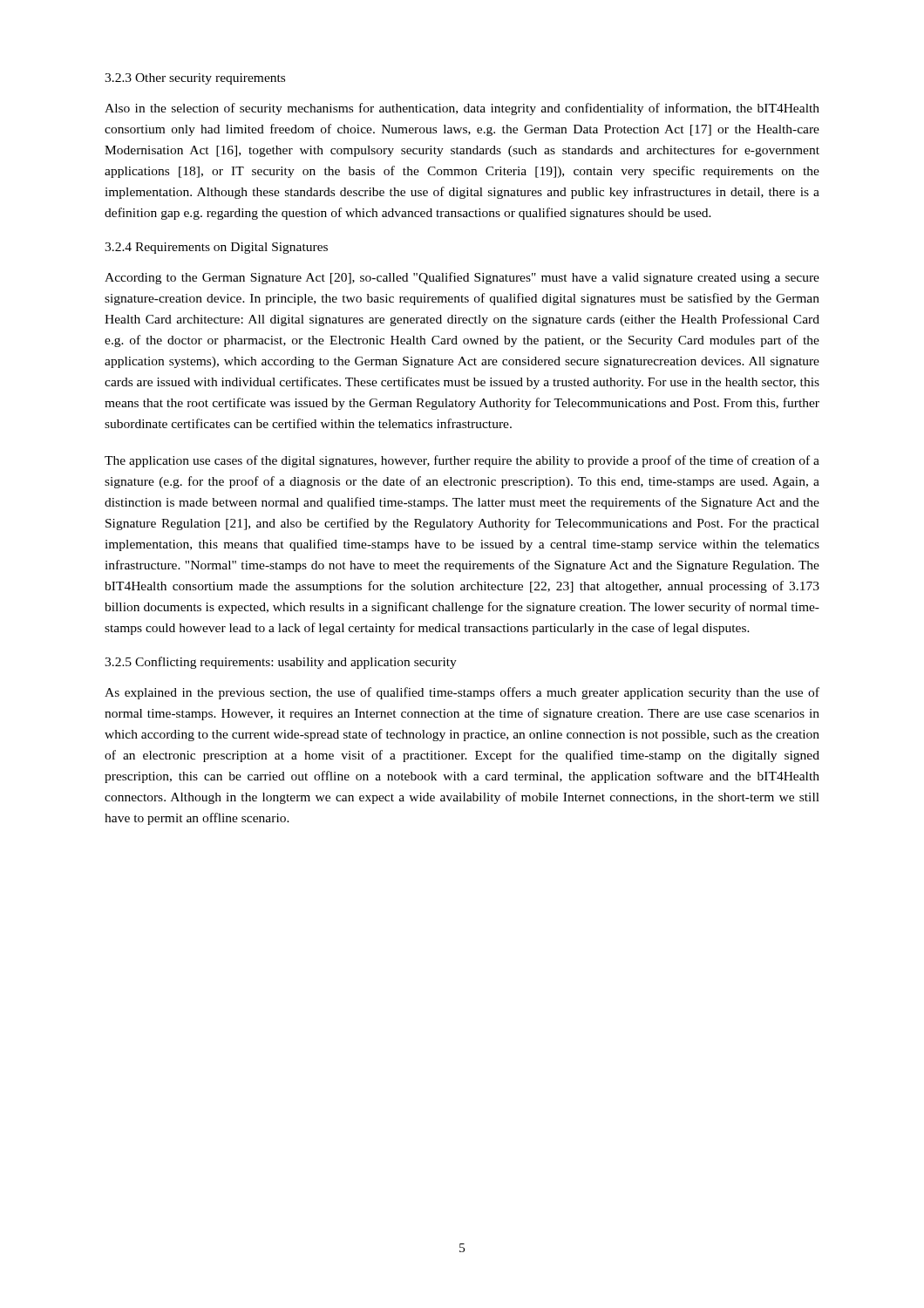Find the section header with the text "3.2.4 Requirements on Digital Signatures"
Screen dimensions: 1308x924
tap(216, 246)
